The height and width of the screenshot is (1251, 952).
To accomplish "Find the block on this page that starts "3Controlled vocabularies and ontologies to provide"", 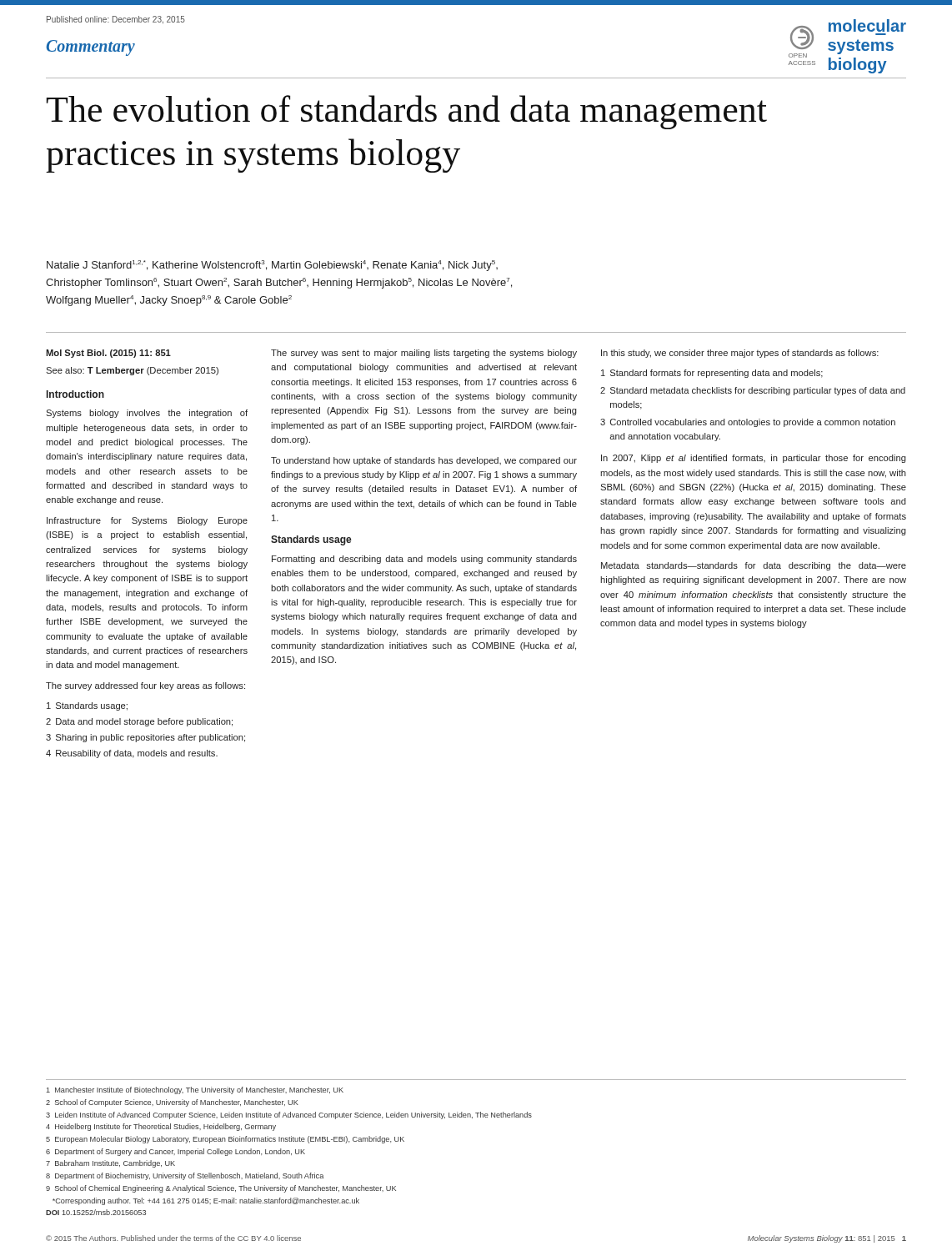I will tap(753, 429).
